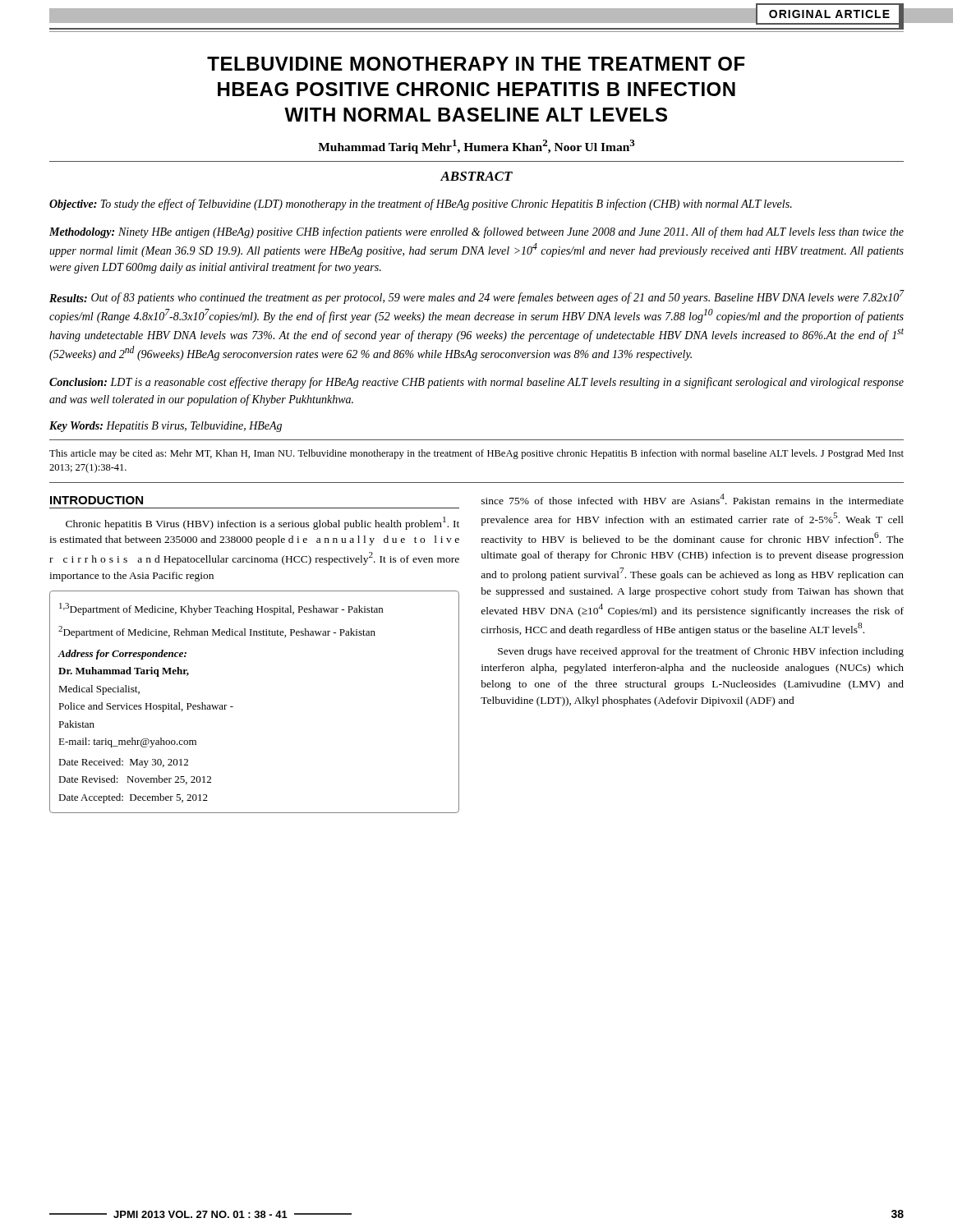Screen dimensions: 1232x953
Task: Find the element starting "This article may"
Action: [476, 461]
